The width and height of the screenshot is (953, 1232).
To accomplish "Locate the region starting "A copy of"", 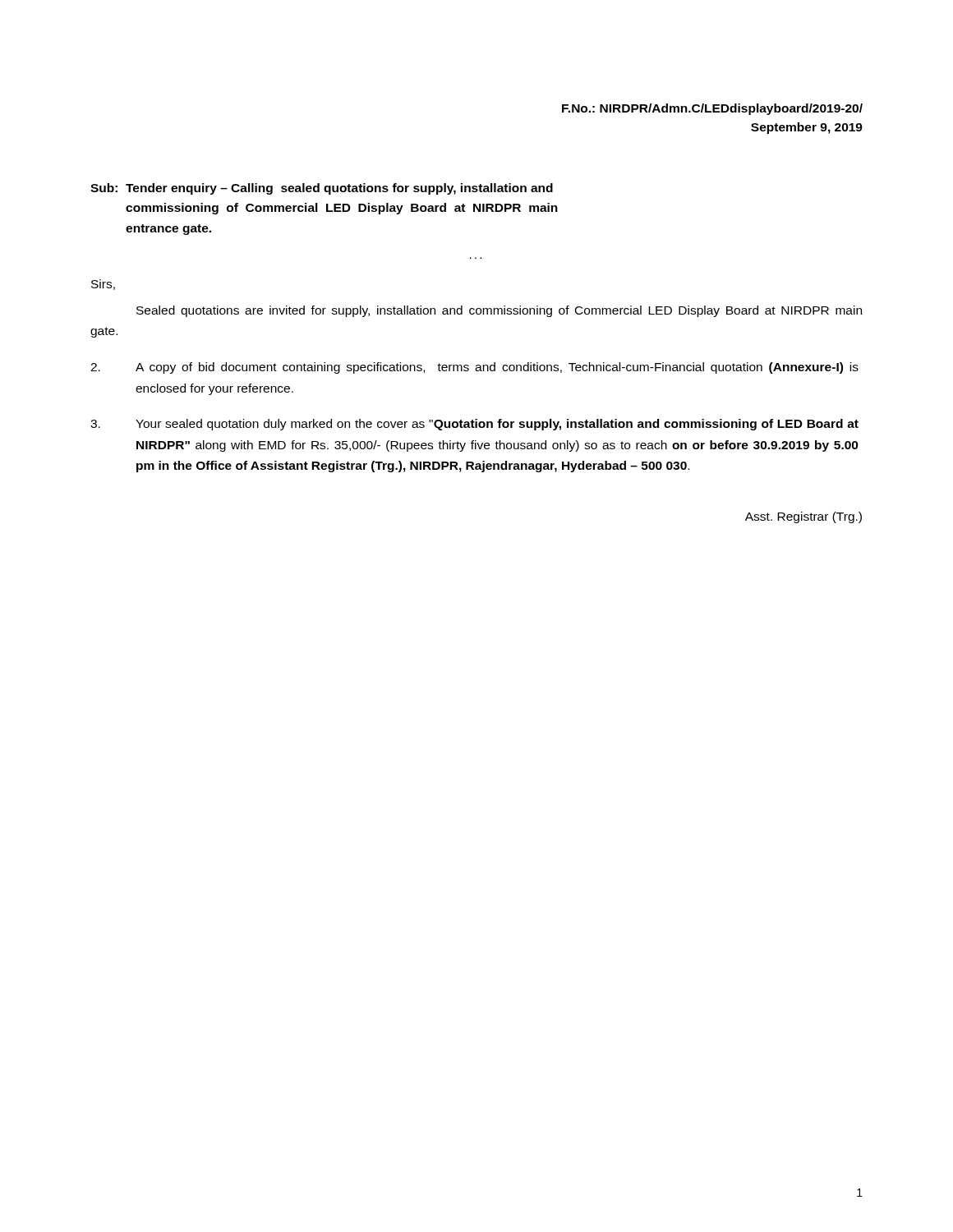I will [474, 377].
